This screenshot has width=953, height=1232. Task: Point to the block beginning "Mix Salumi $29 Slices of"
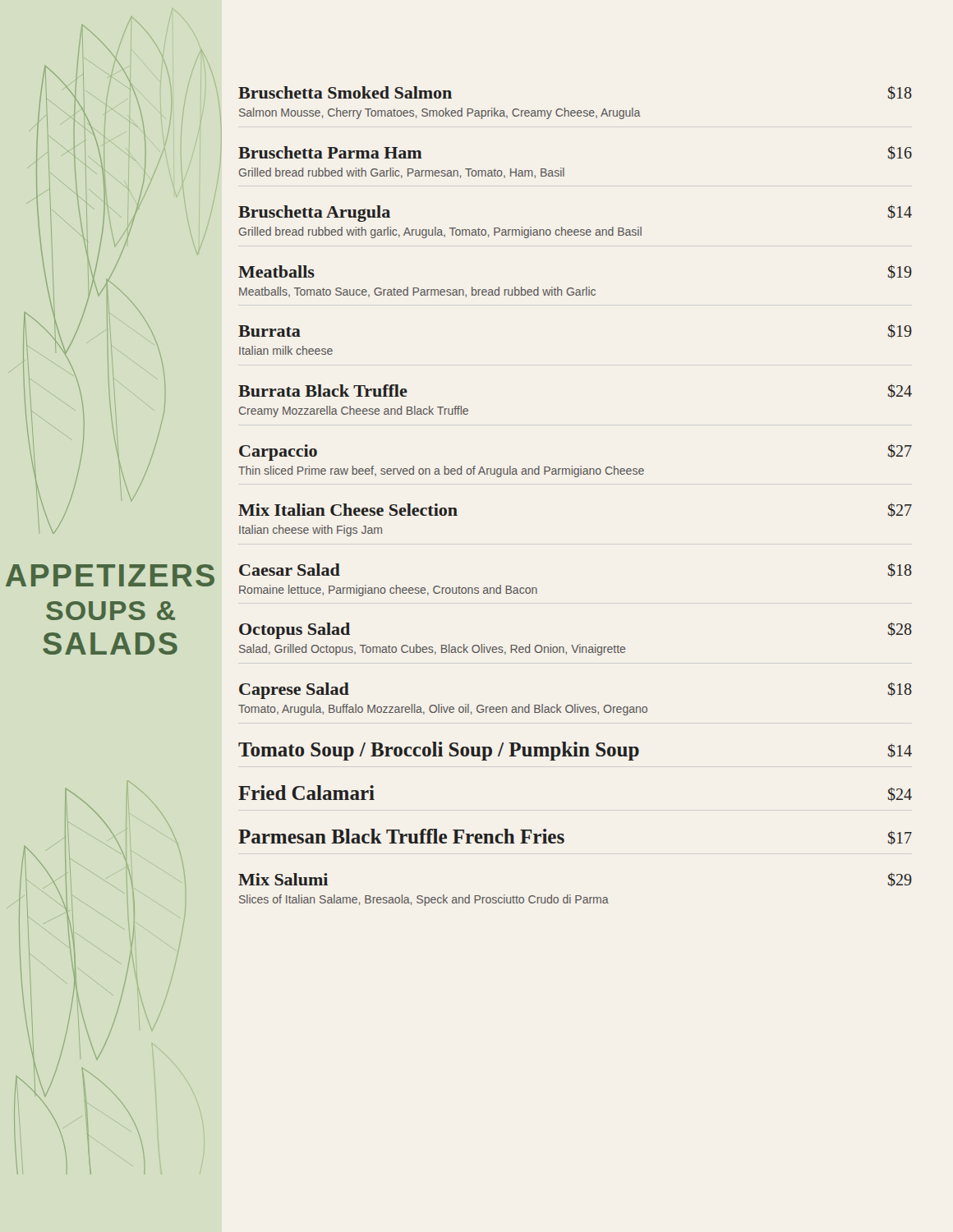tap(575, 888)
